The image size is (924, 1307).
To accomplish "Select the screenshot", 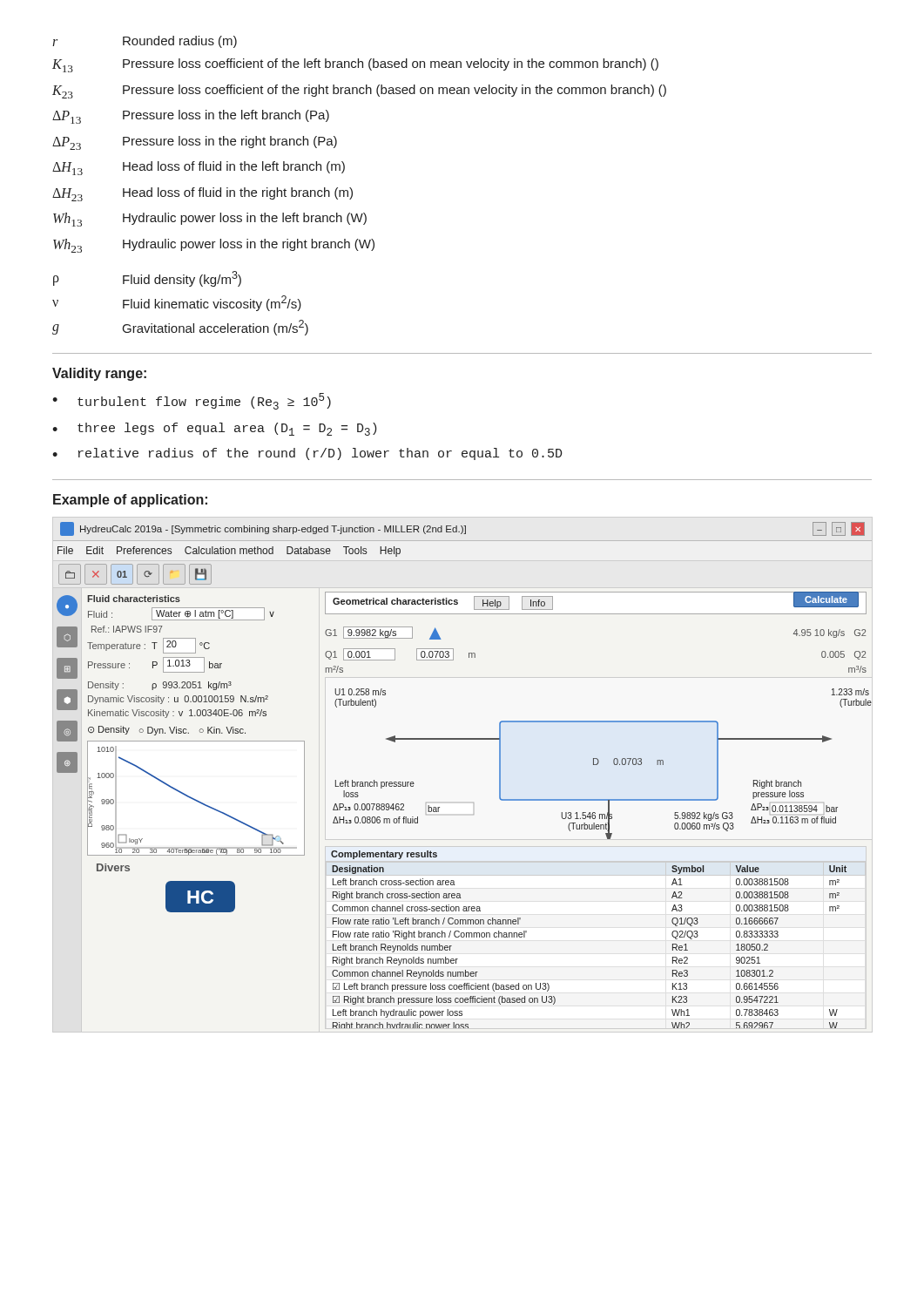I will click(462, 775).
